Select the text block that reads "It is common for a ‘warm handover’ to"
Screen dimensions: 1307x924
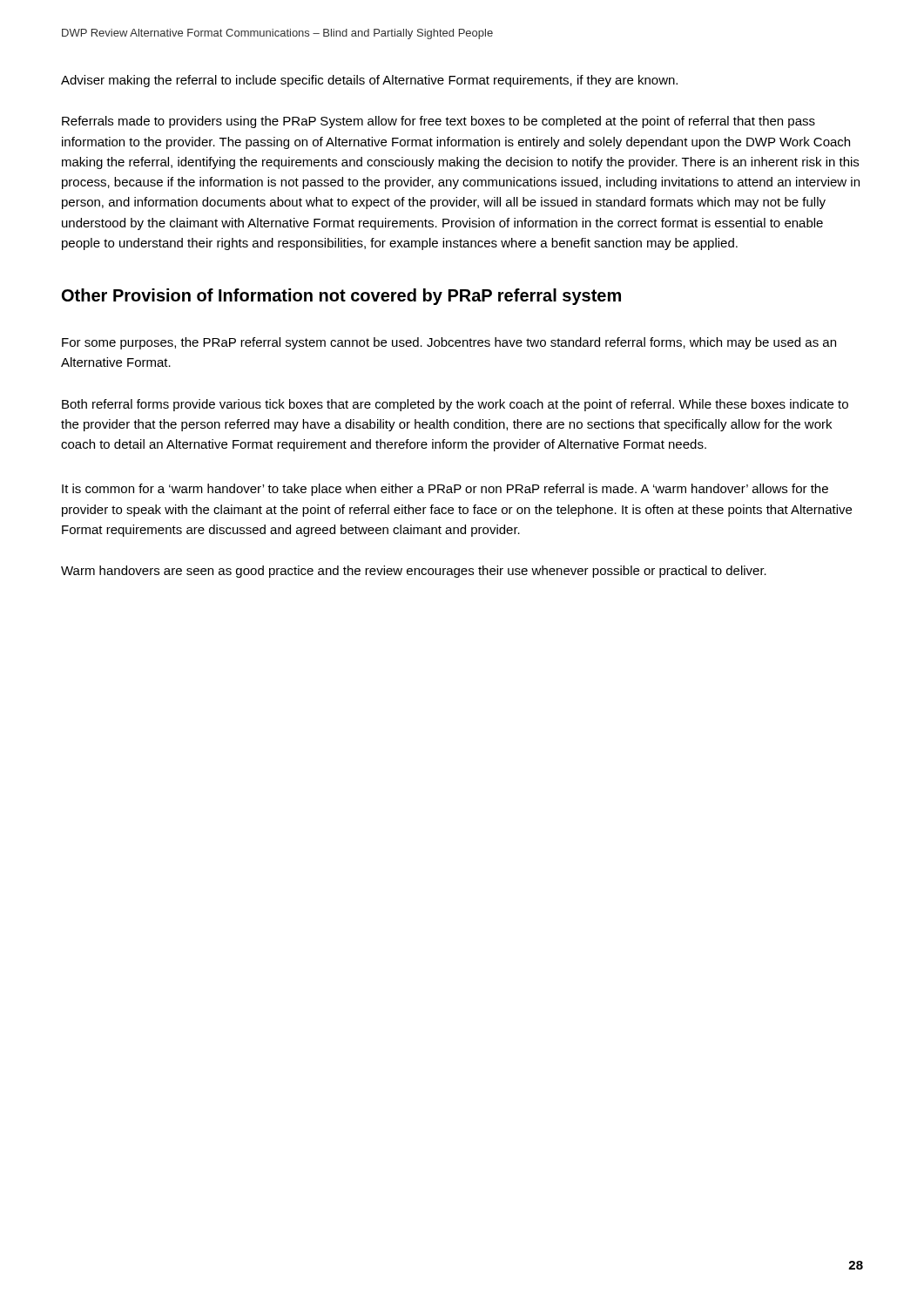coord(457,509)
